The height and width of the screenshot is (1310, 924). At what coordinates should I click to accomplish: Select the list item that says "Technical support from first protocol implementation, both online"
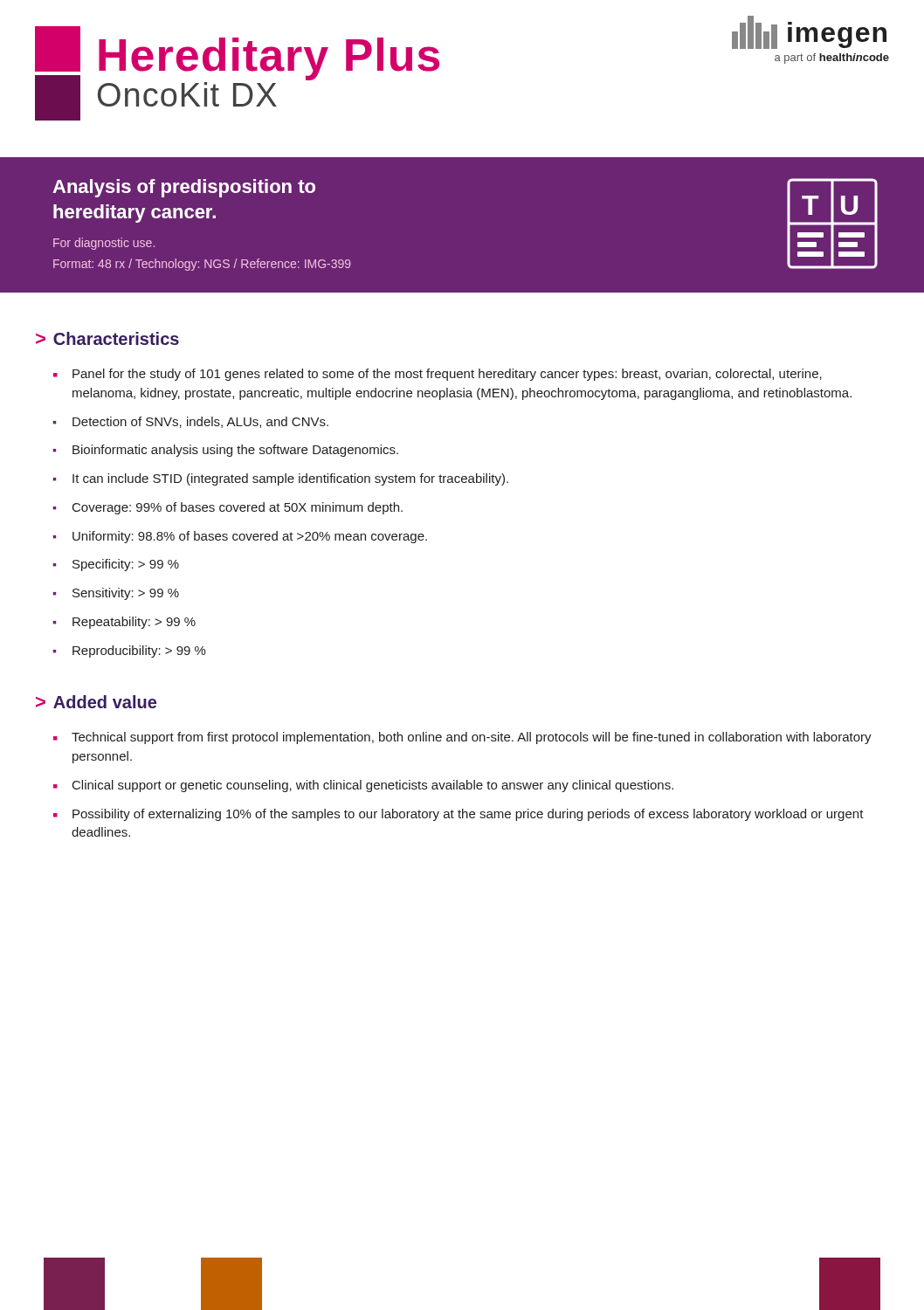[x=471, y=746]
